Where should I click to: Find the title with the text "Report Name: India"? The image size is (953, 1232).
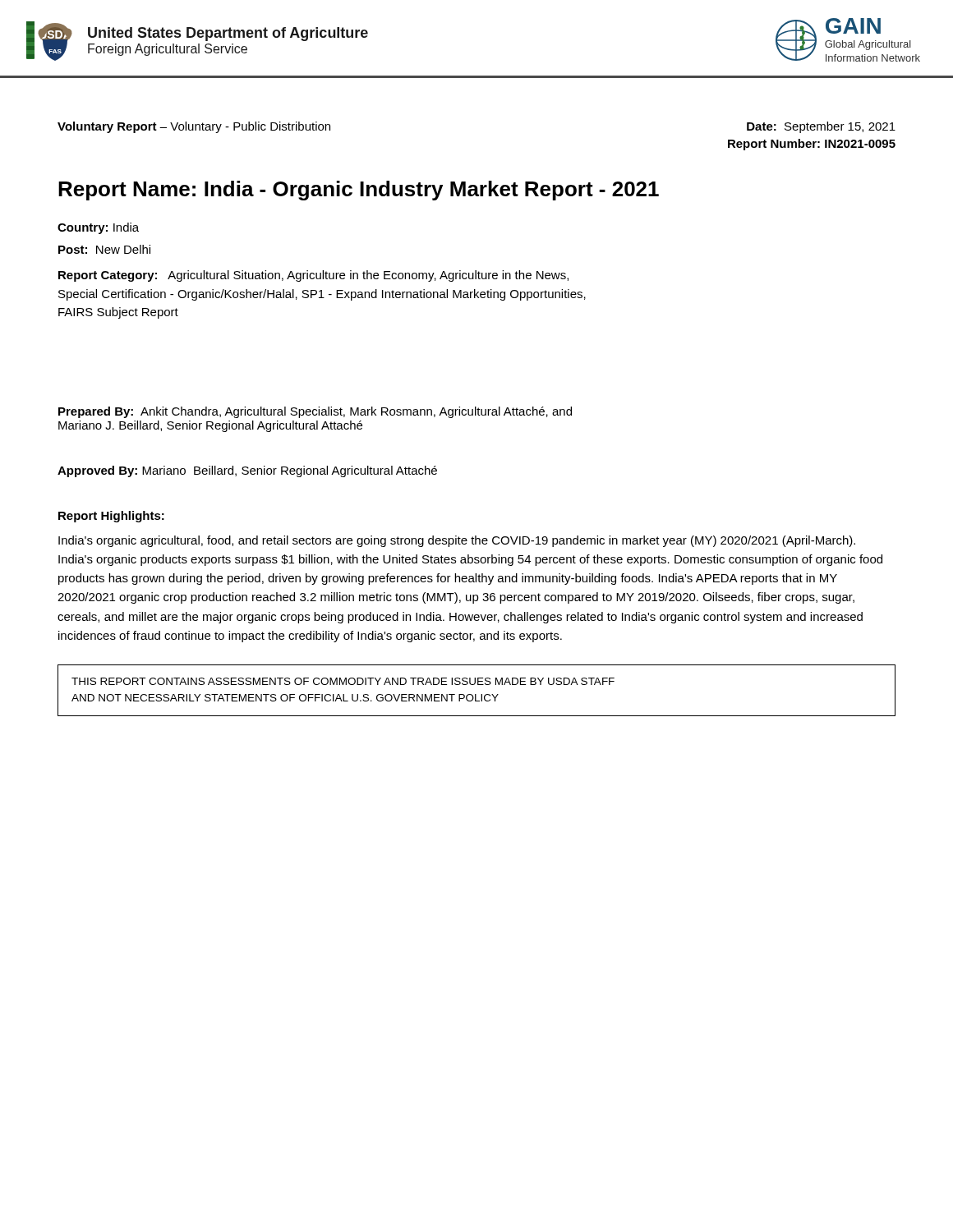476,189
